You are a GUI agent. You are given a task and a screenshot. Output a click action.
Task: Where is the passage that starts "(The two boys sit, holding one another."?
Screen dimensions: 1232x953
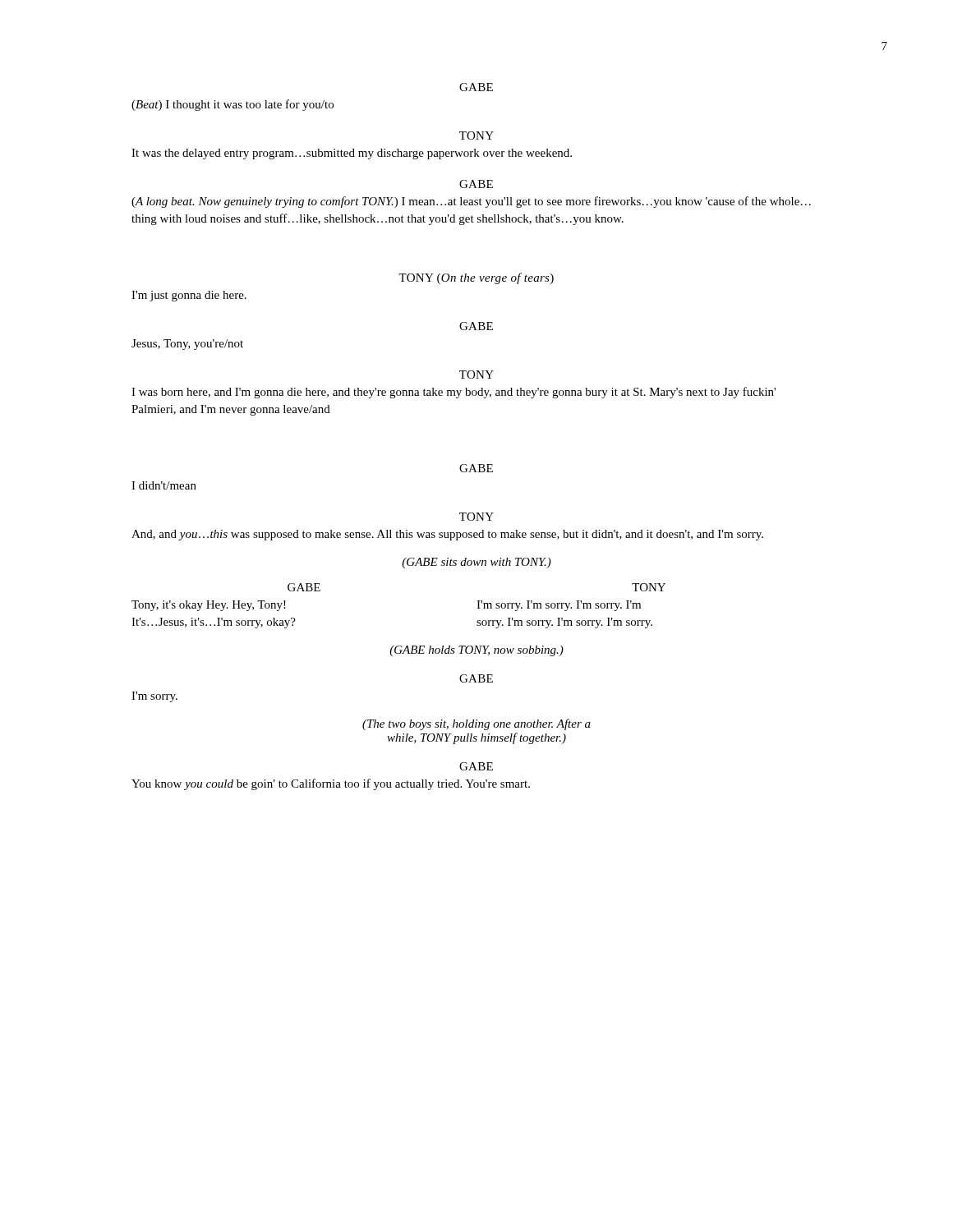coord(476,730)
